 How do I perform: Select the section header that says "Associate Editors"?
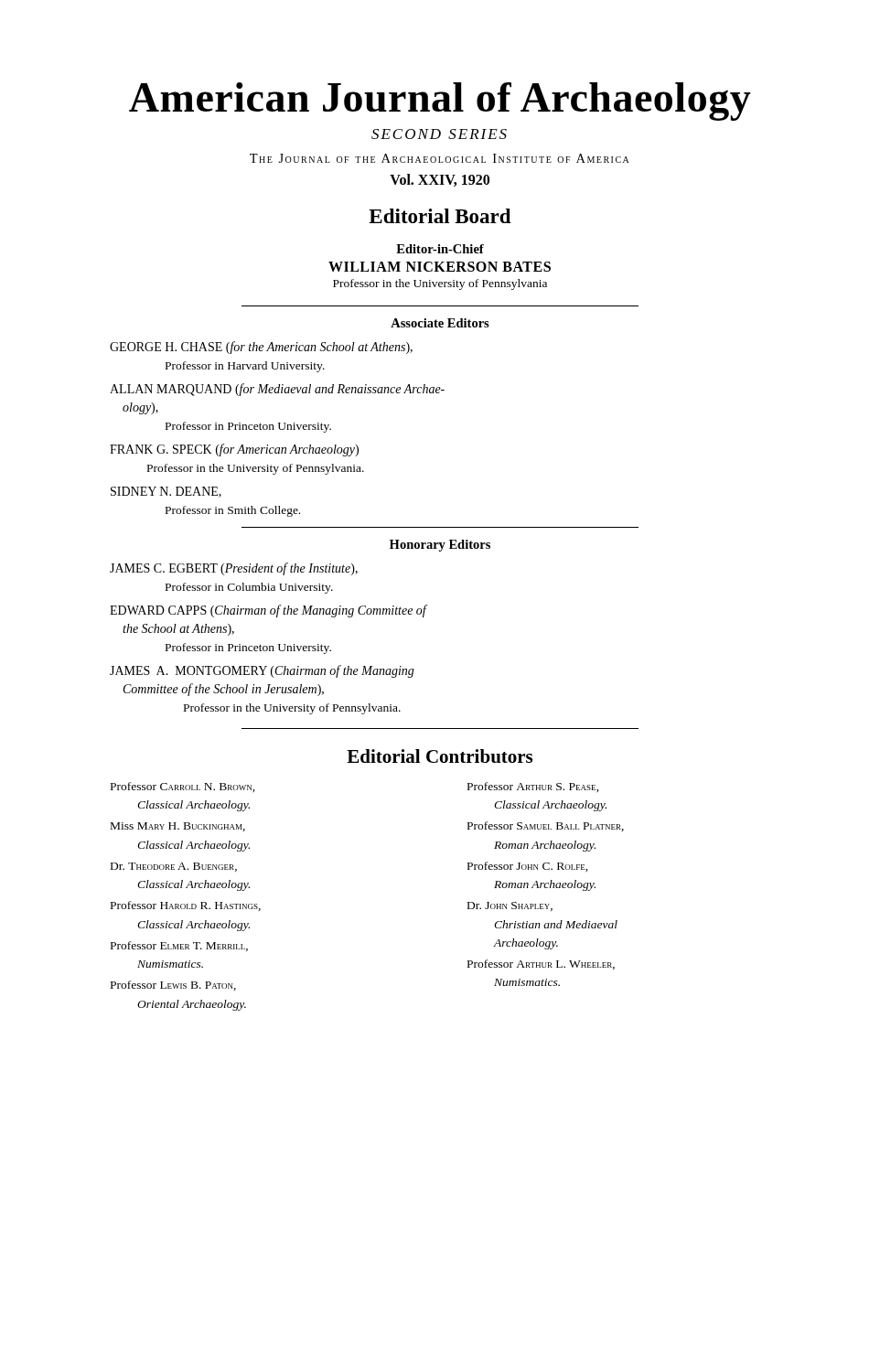click(440, 323)
